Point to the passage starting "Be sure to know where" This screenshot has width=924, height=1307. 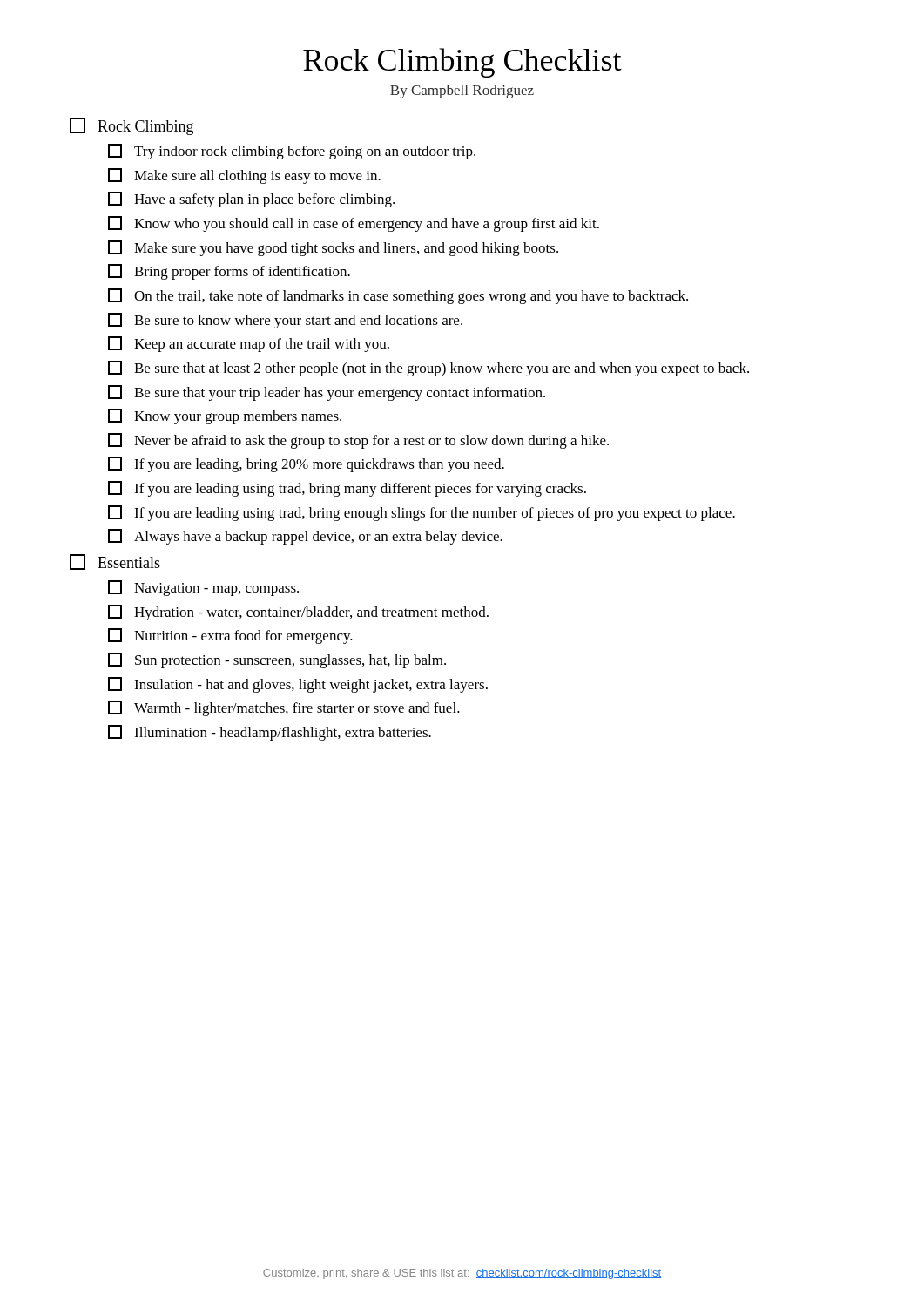coord(286,321)
